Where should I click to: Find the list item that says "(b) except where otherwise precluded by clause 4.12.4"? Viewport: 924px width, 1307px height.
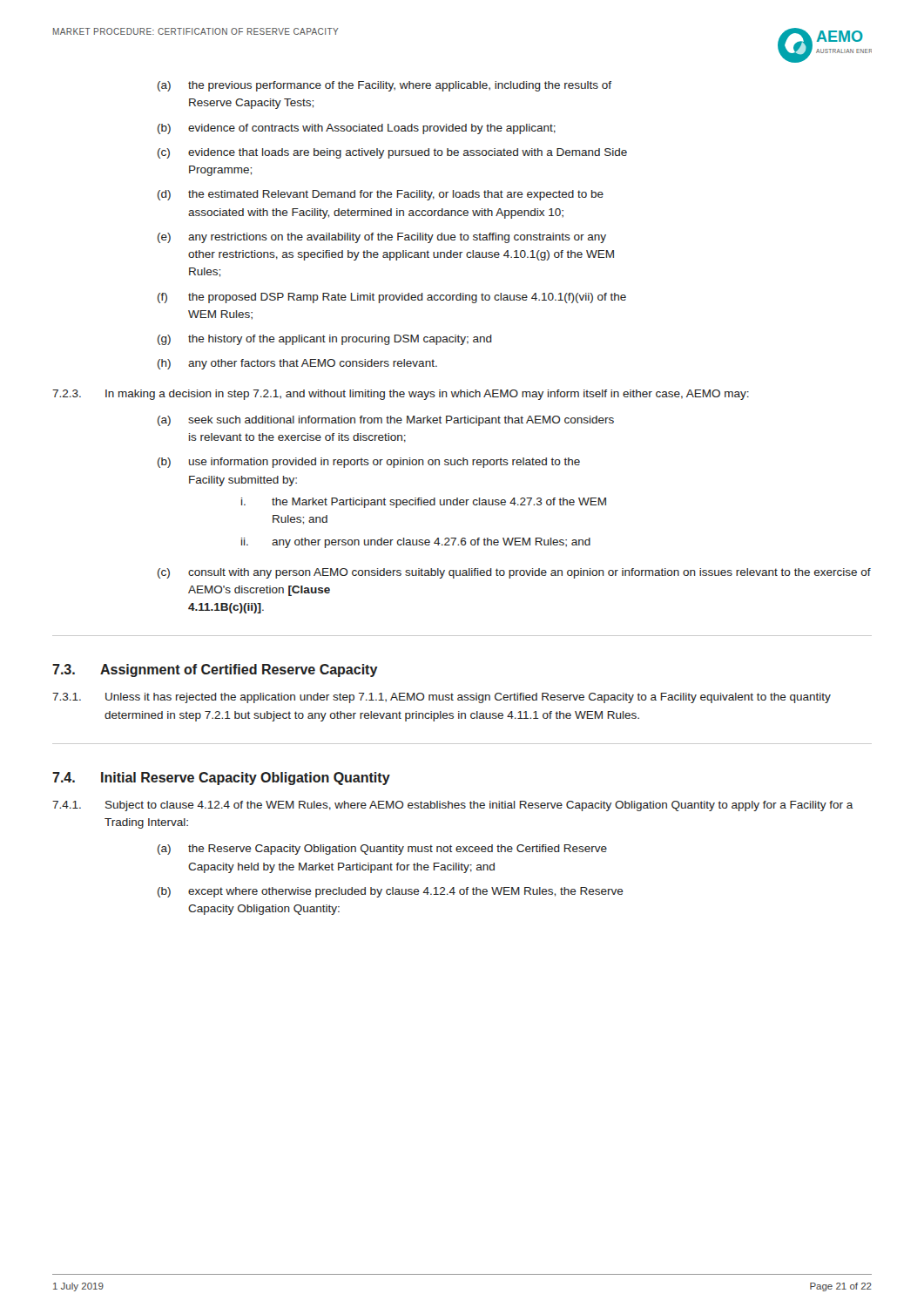(514, 900)
